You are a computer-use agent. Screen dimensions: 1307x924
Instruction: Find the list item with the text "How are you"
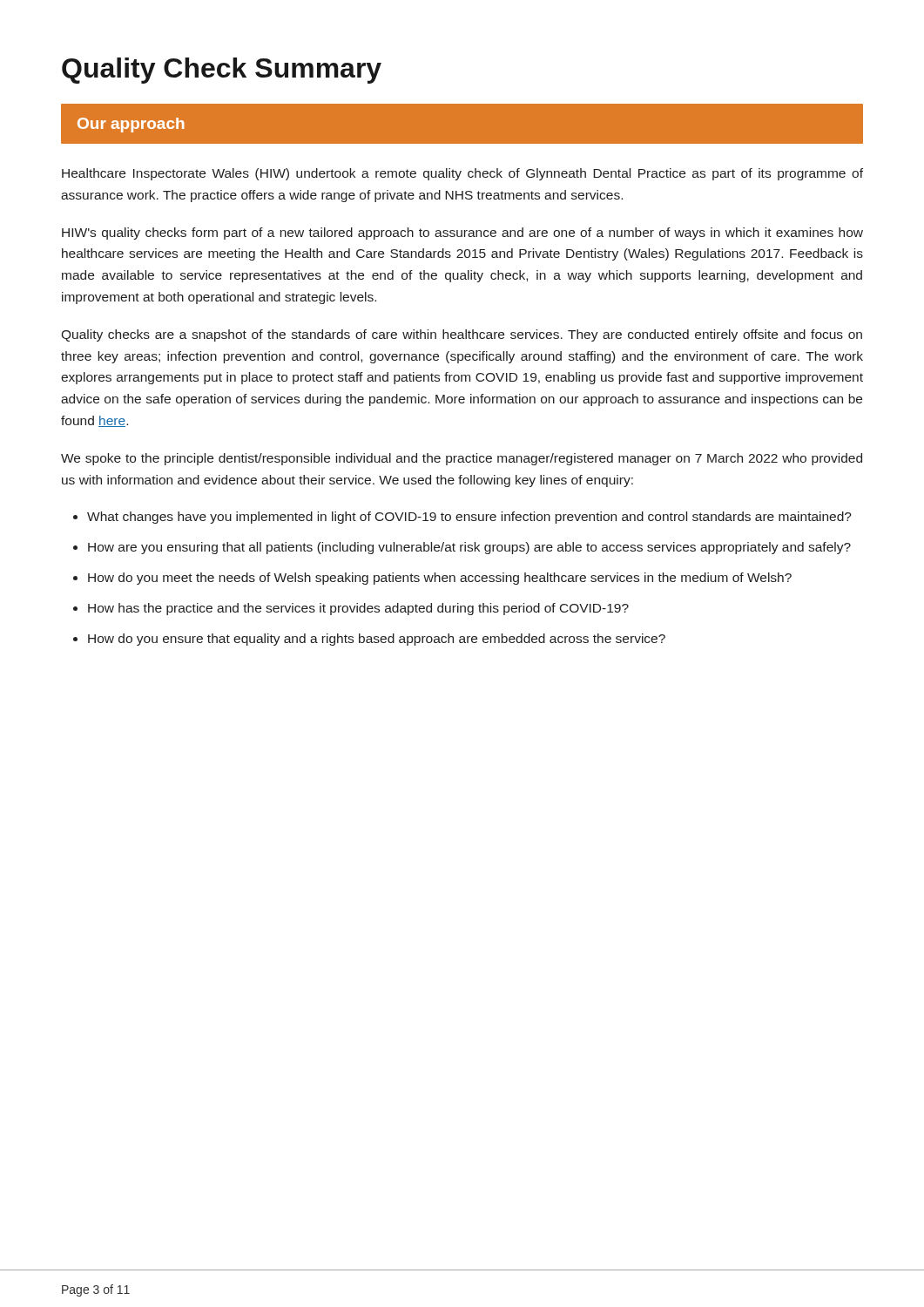(x=475, y=548)
